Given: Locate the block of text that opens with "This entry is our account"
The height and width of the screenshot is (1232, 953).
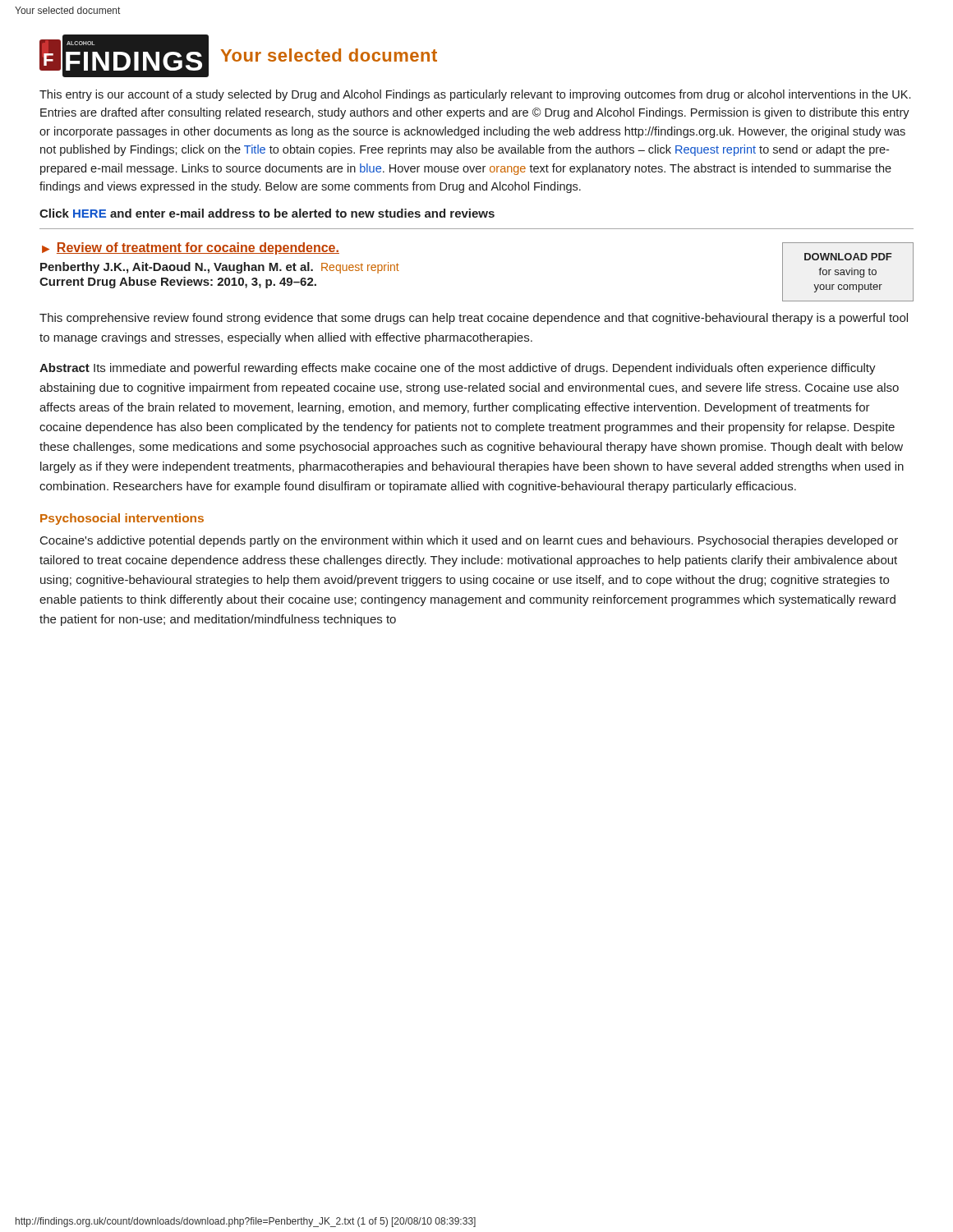Looking at the screenshot, I should click(475, 141).
